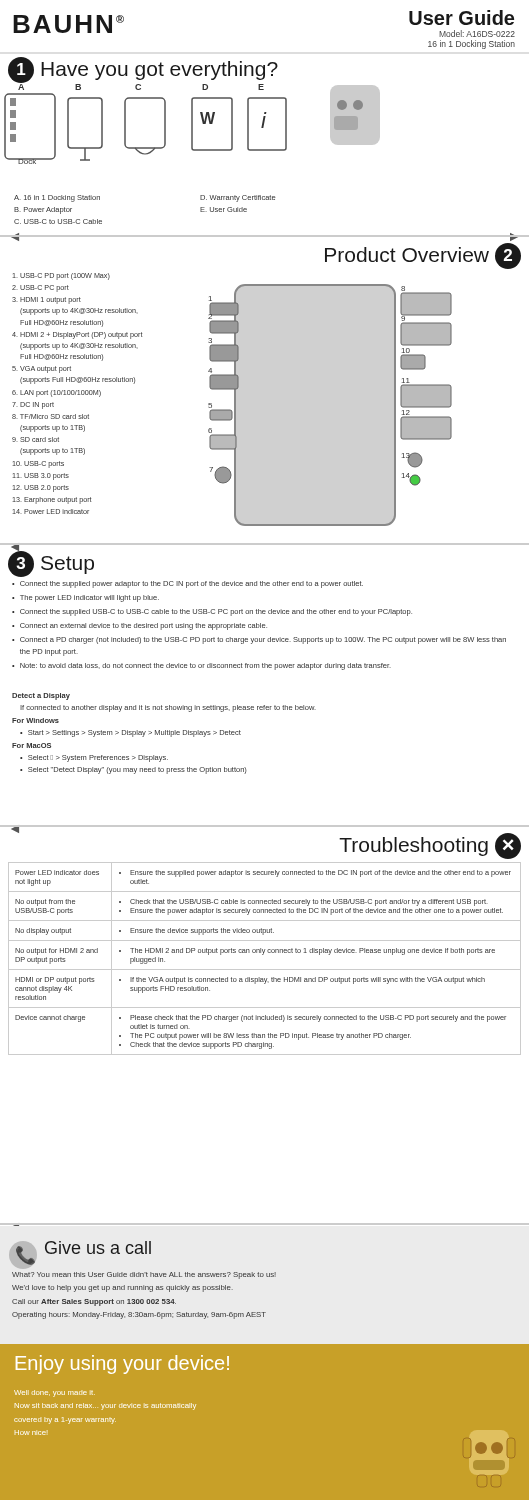Viewport: 529px width, 1500px height.
Task: Where is the passage that starts "•Connect a PD charger (not included) to the"?
Action: click(x=264, y=646)
